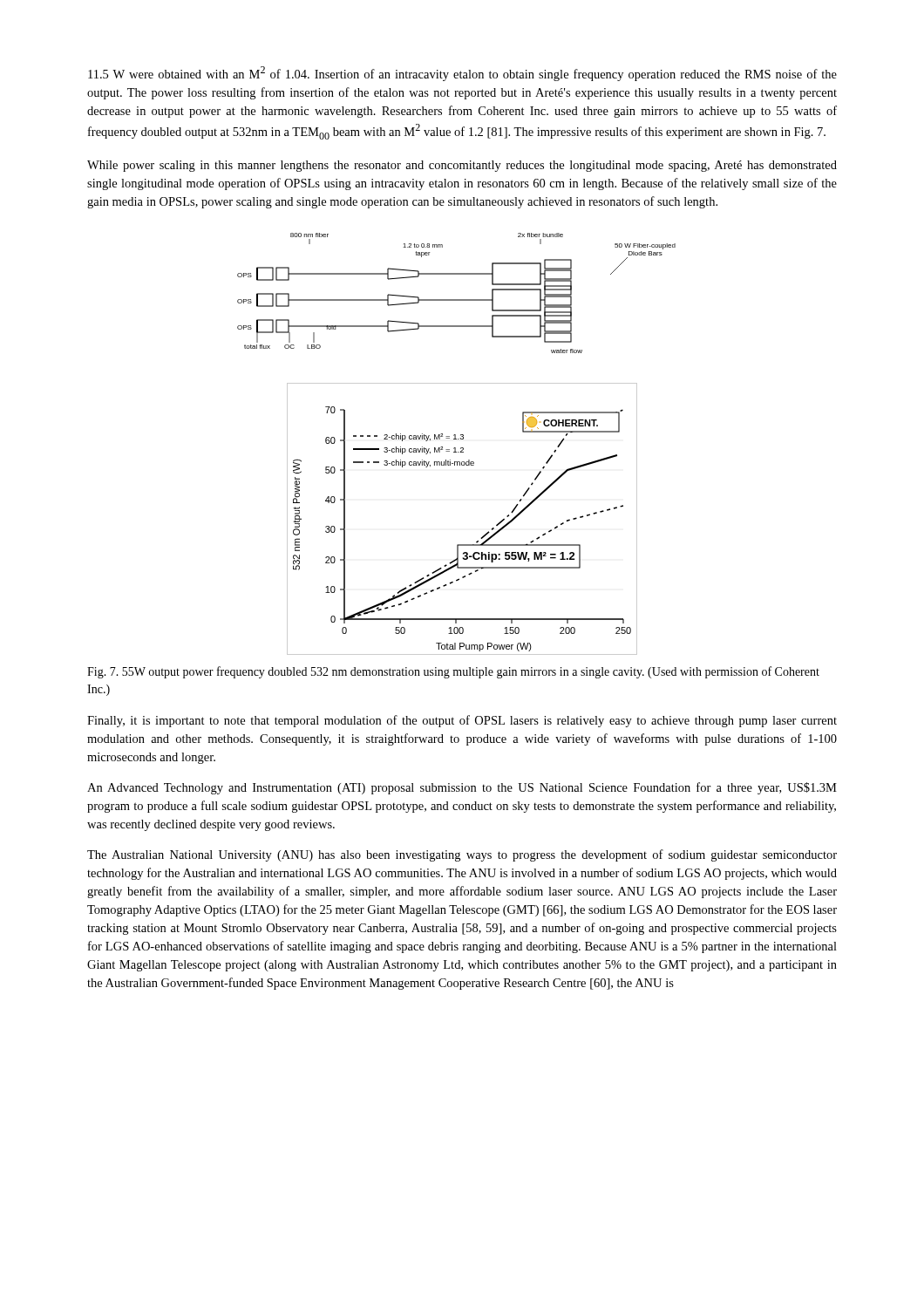Locate the caption that opens with "Fig. 7. 55W output power frequency"
The width and height of the screenshot is (924, 1308).
(453, 681)
